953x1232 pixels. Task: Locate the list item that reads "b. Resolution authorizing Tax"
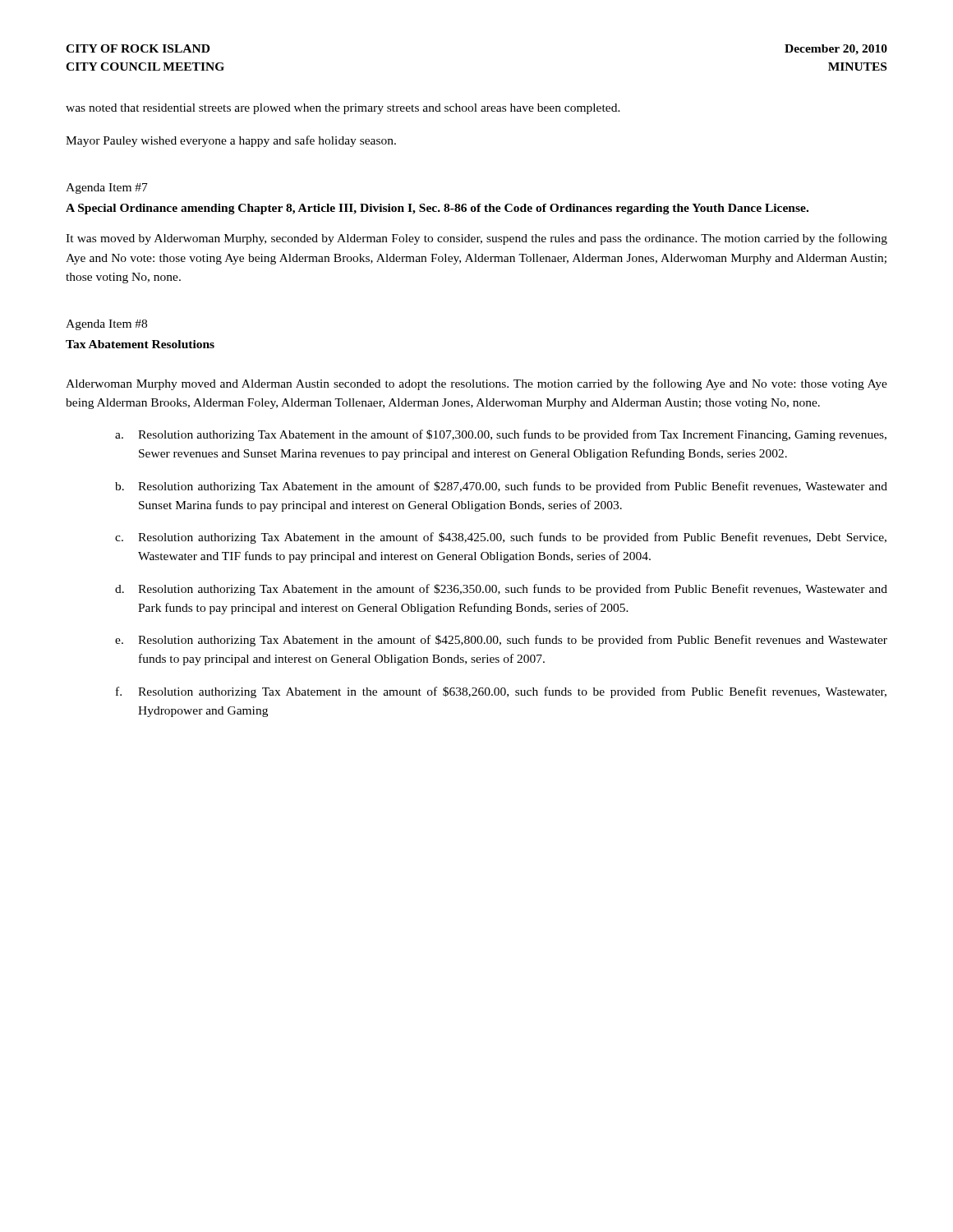(501, 495)
